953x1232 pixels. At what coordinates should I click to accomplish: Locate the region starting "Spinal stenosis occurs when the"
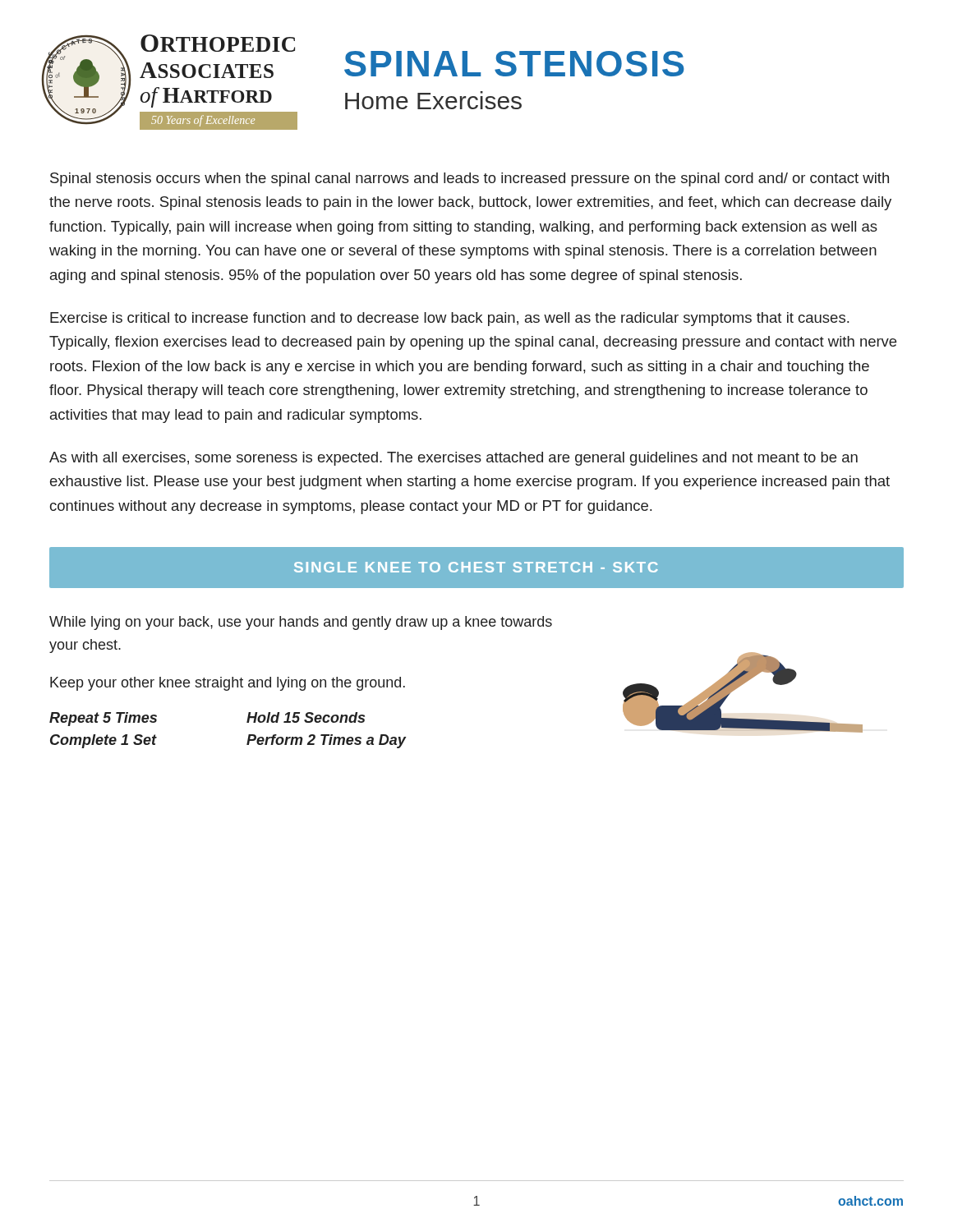coord(470,226)
